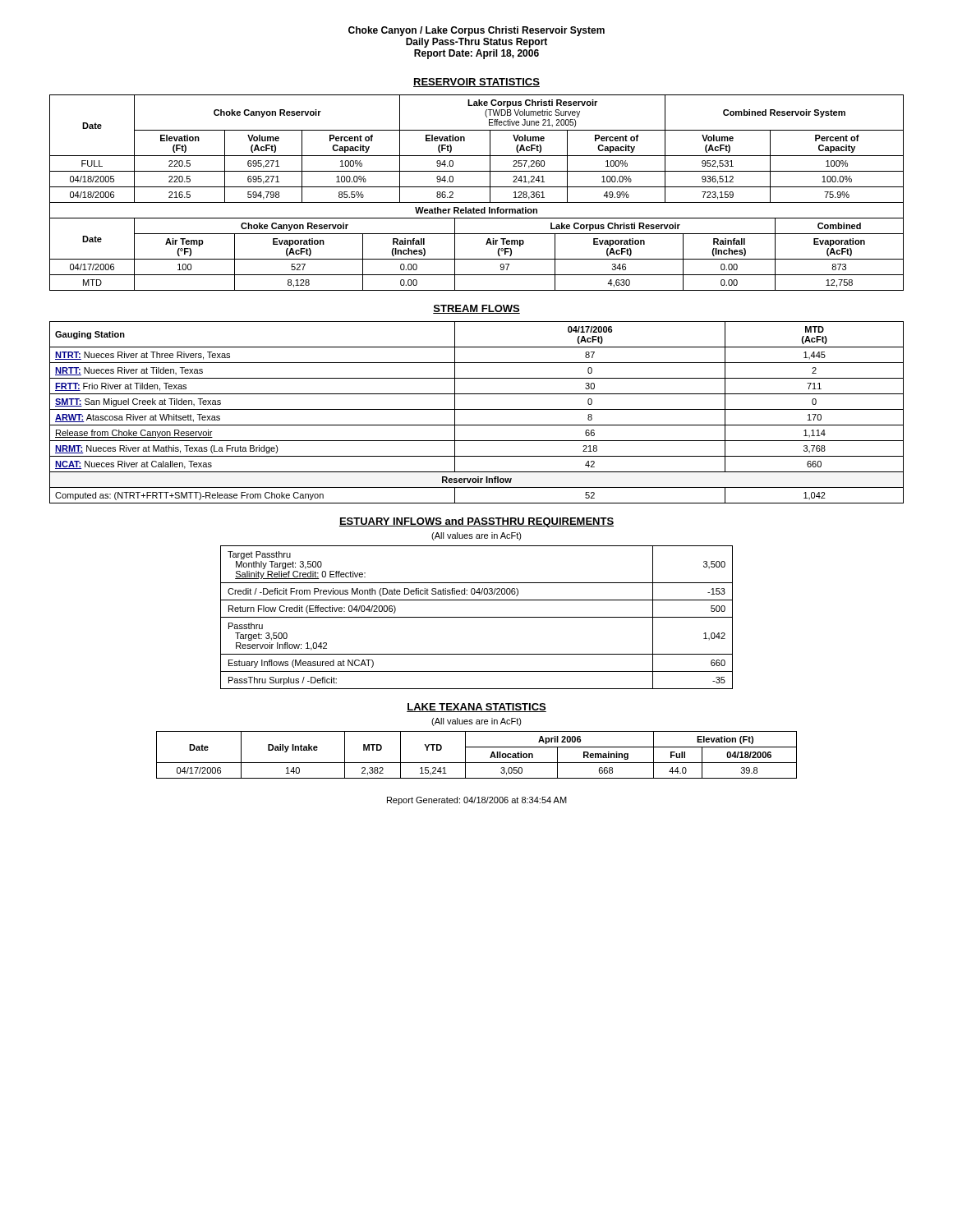Where does it say "STREAM FLOWS"?

pyautogui.click(x=476, y=308)
